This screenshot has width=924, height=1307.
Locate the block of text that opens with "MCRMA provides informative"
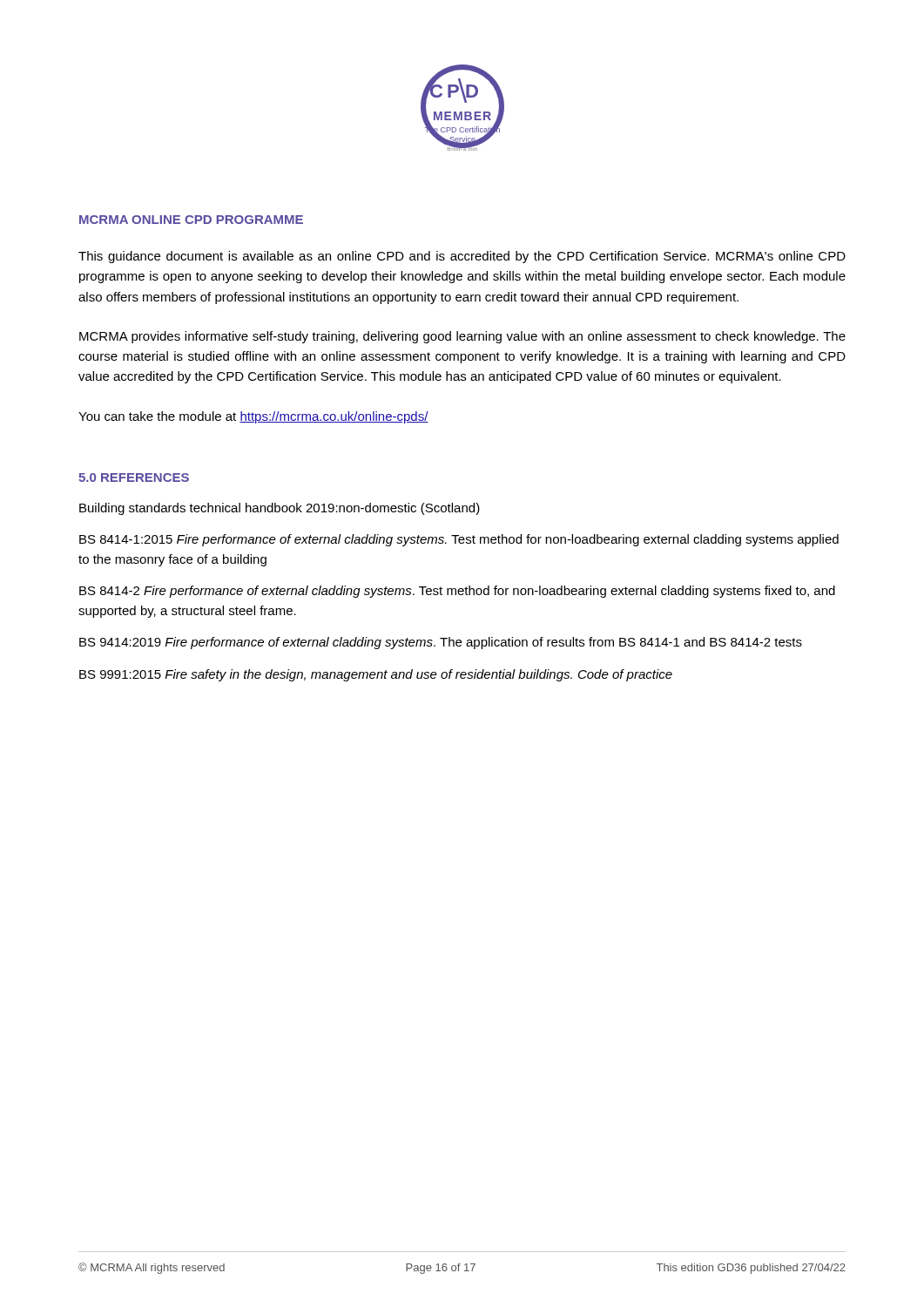click(x=462, y=356)
